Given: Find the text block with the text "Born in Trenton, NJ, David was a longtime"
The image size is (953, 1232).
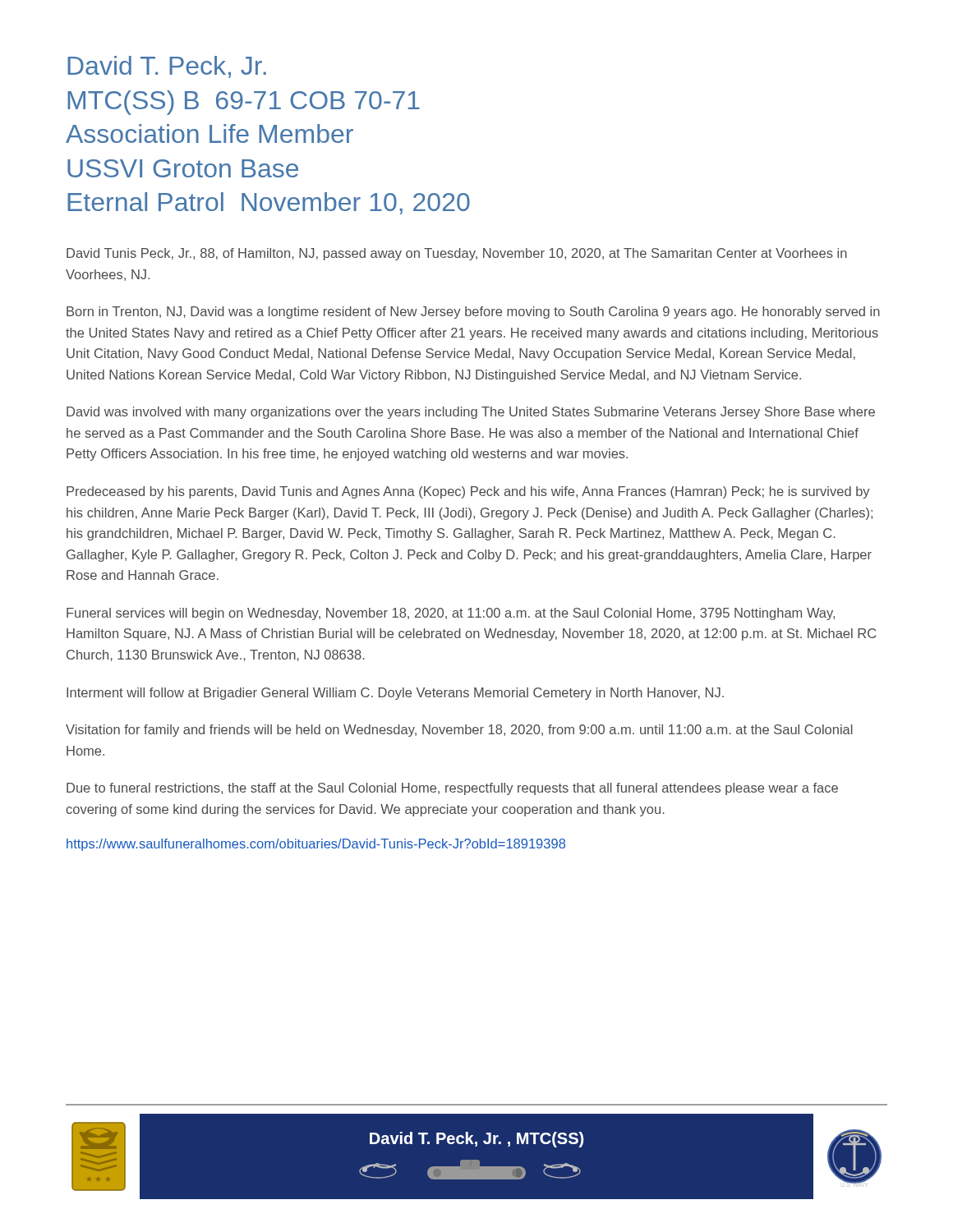Looking at the screenshot, I should click(x=473, y=343).
